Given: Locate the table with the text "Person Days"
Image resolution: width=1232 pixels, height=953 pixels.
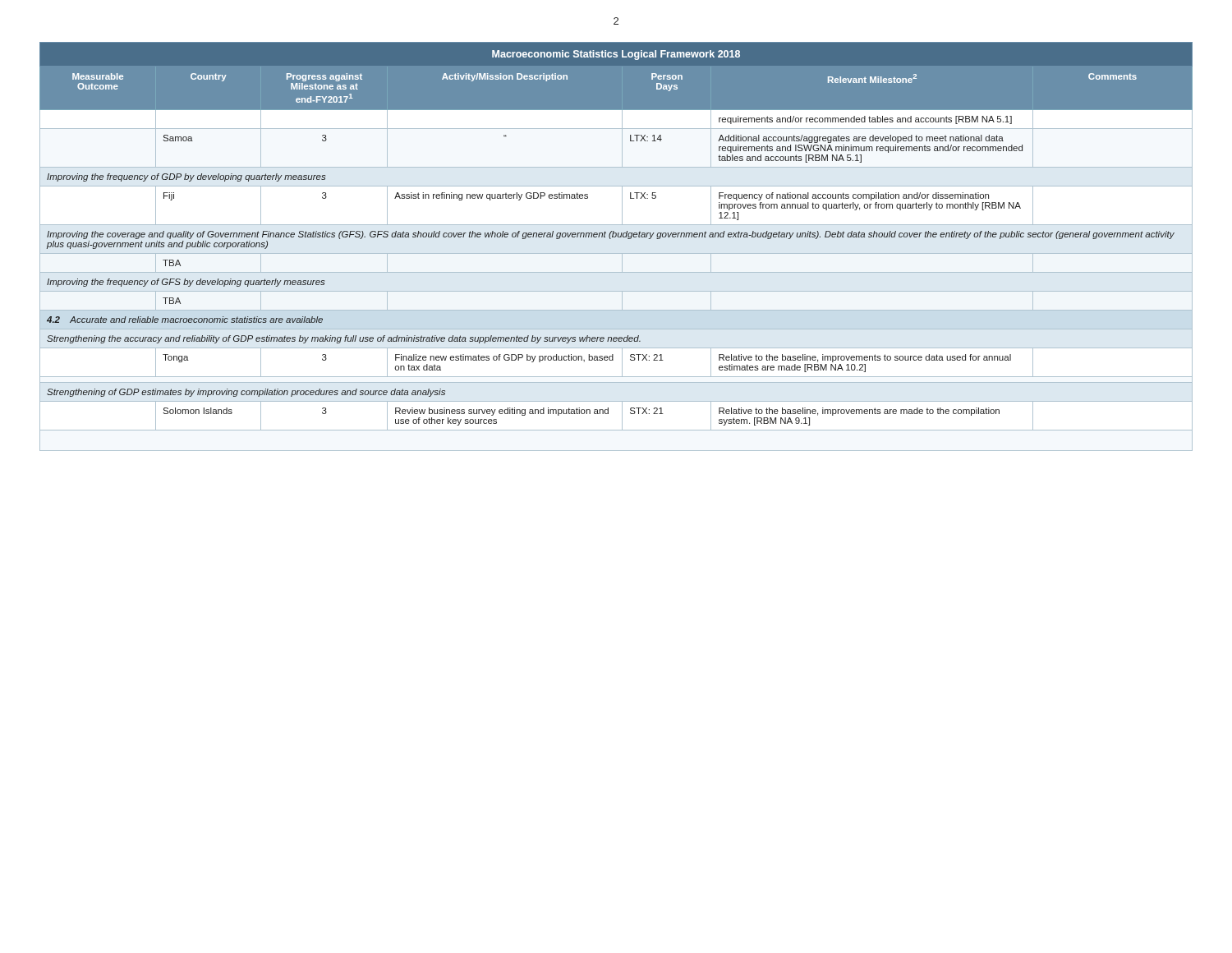Looking at the screenshot, I should click(x=616, y=246).
